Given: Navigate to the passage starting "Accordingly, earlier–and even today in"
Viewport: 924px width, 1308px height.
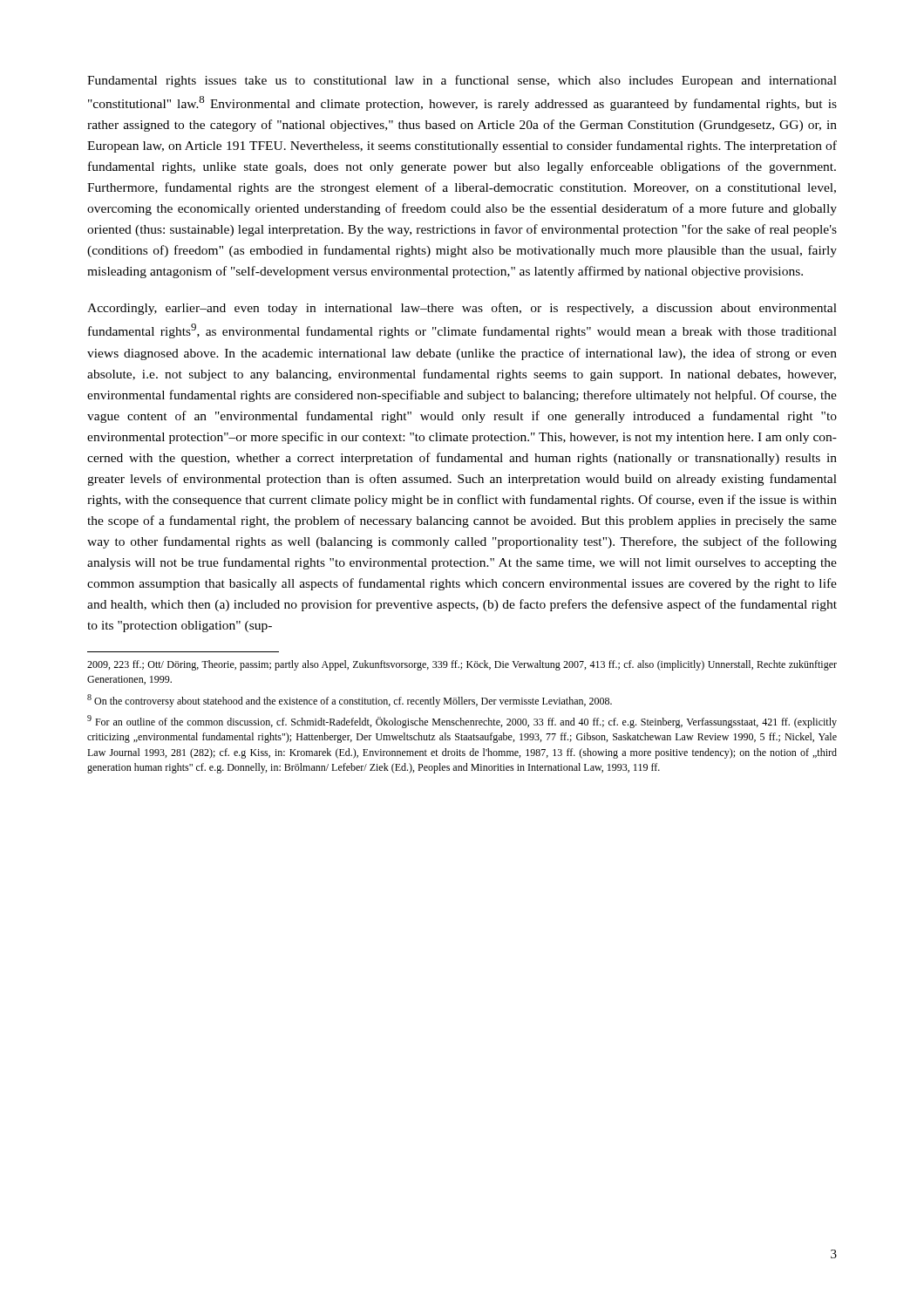Looking at the screenshot, I should tap(462, 466).
